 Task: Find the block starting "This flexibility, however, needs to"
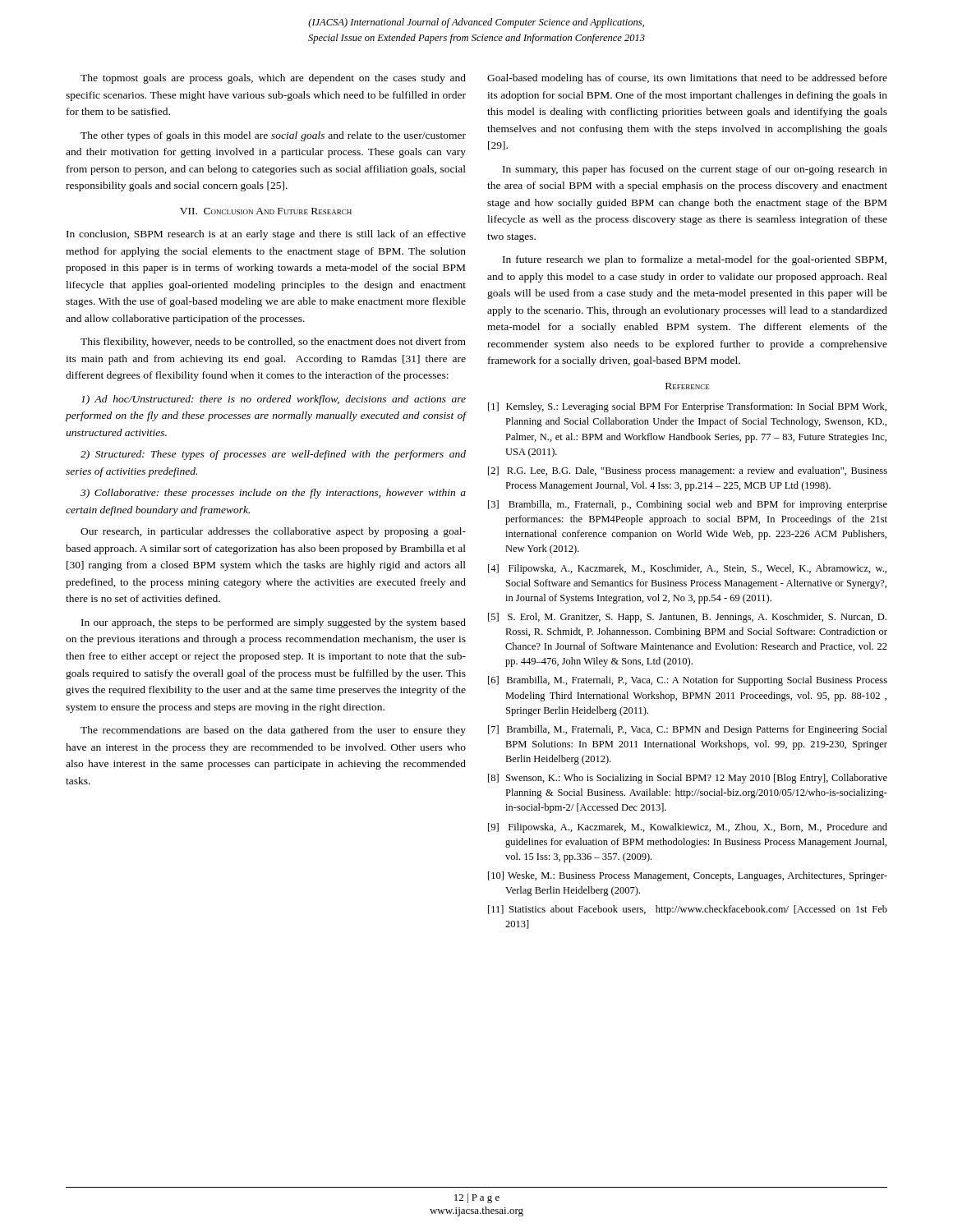click(266, 359)
